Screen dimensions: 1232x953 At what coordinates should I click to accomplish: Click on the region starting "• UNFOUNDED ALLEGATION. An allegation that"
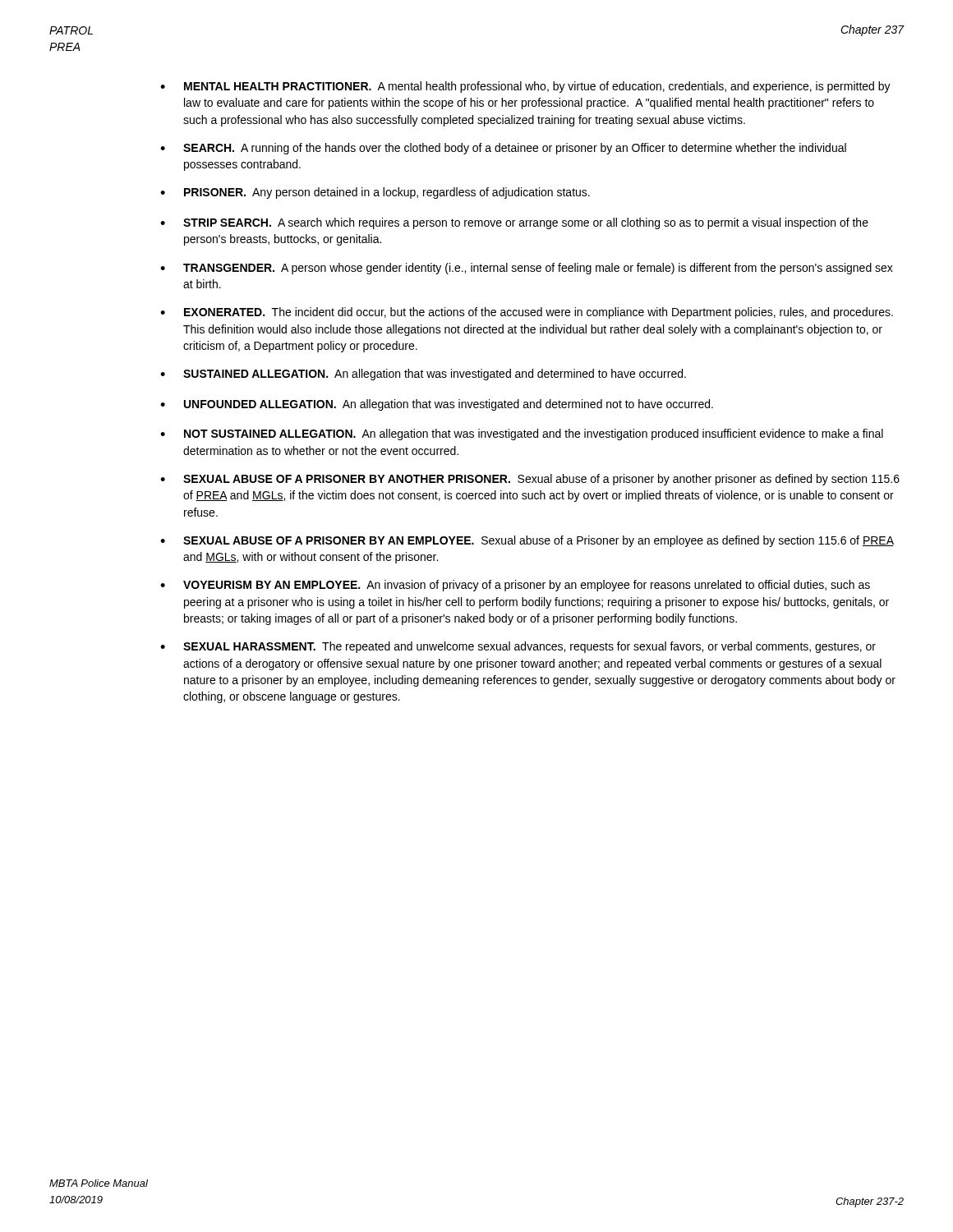tap(530, 405)
